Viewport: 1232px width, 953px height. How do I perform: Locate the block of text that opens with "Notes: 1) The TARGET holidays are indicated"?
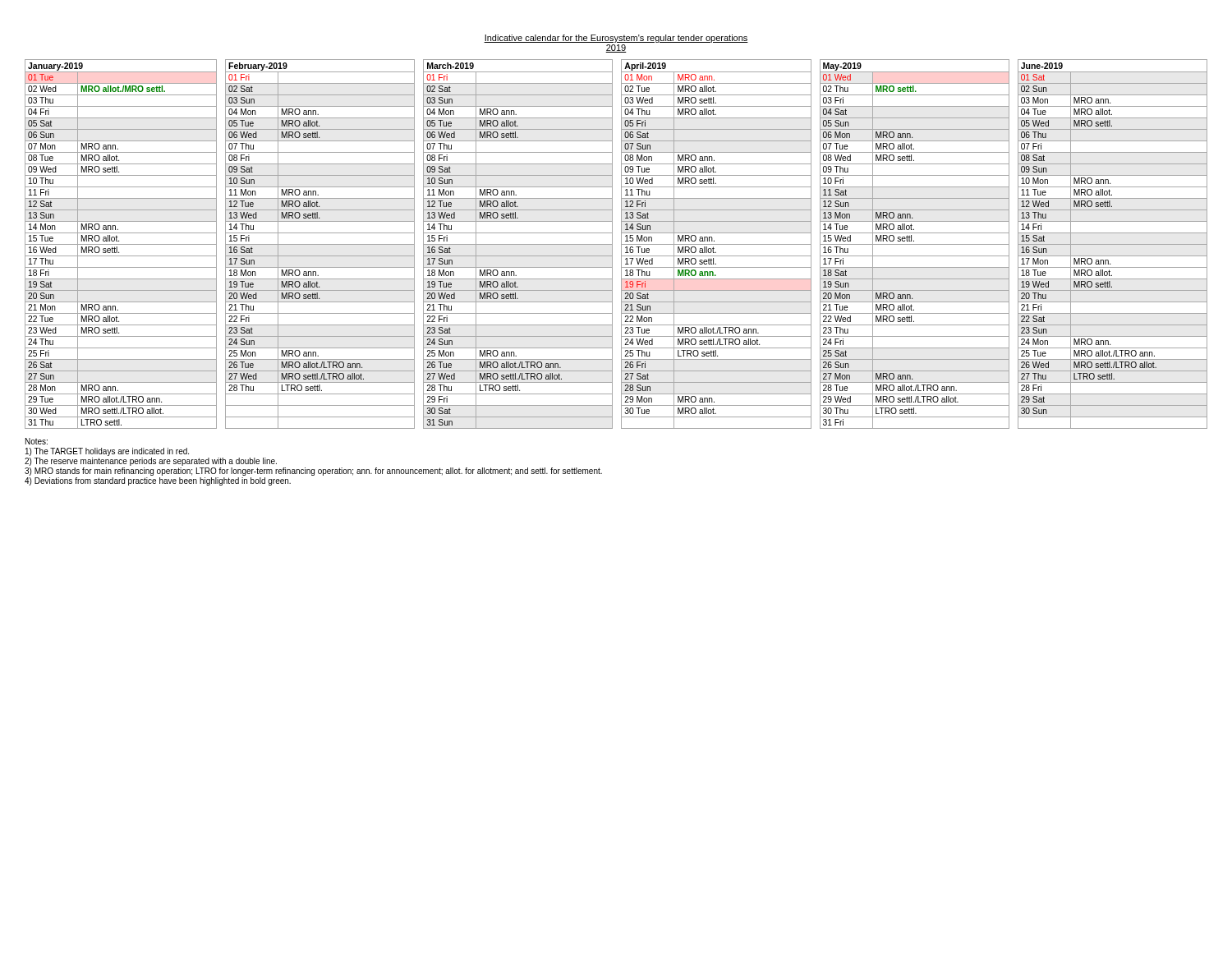pos(37,441)
